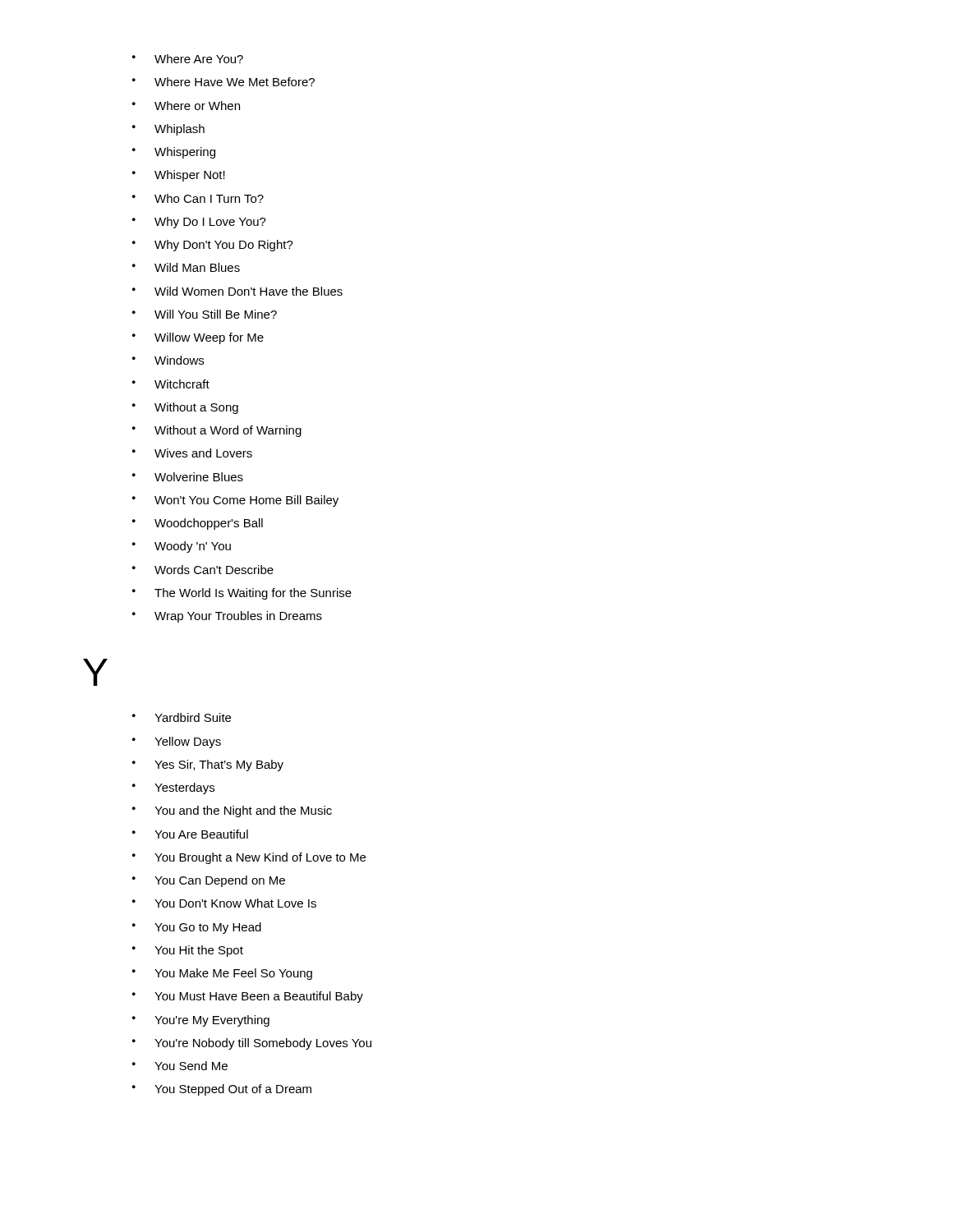Locate the list item that reads "Where Are You?"
953x1232 pixels.
188,59
